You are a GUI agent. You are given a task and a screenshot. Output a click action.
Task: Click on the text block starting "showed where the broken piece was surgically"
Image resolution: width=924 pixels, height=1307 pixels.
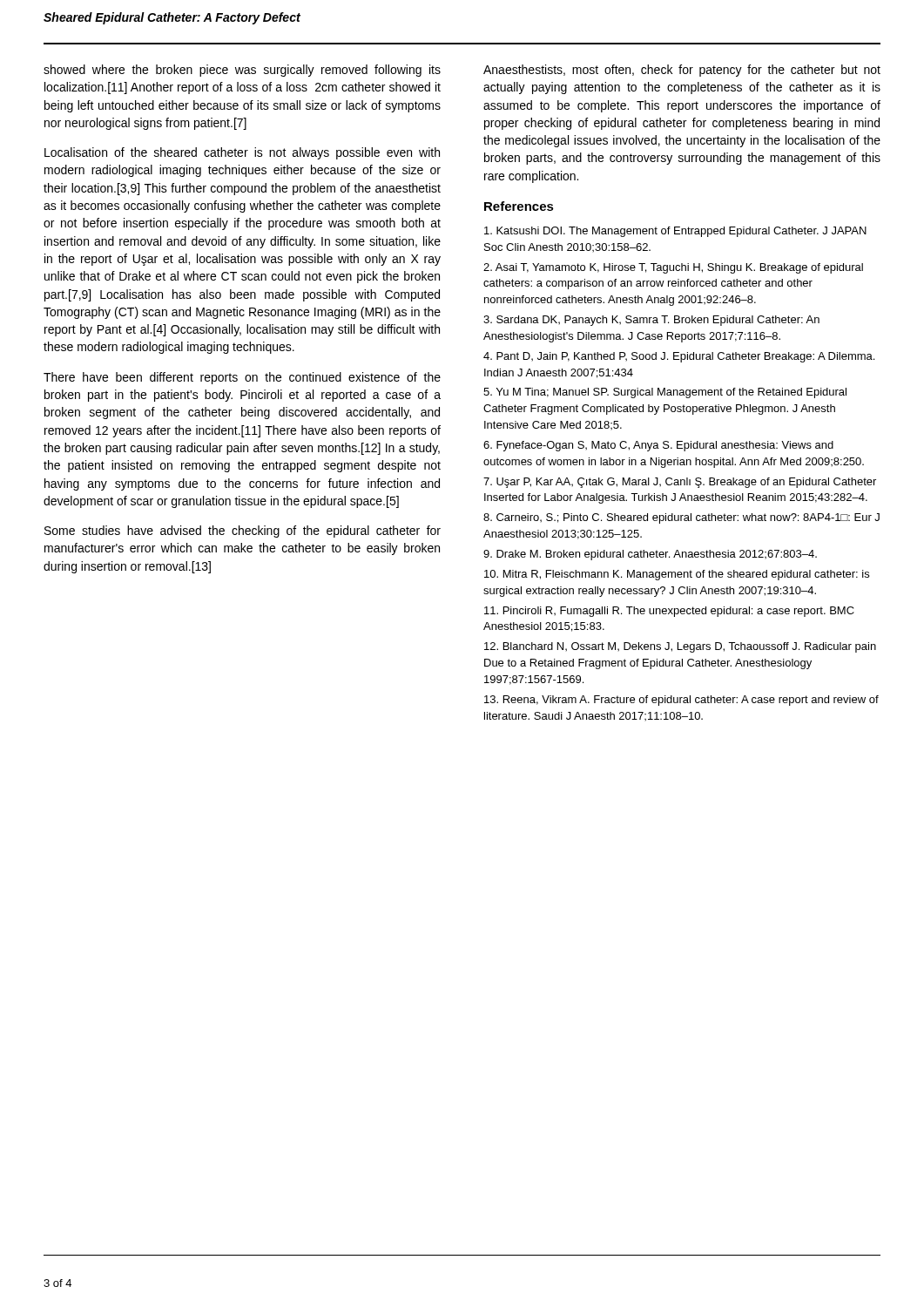(242, 96)
